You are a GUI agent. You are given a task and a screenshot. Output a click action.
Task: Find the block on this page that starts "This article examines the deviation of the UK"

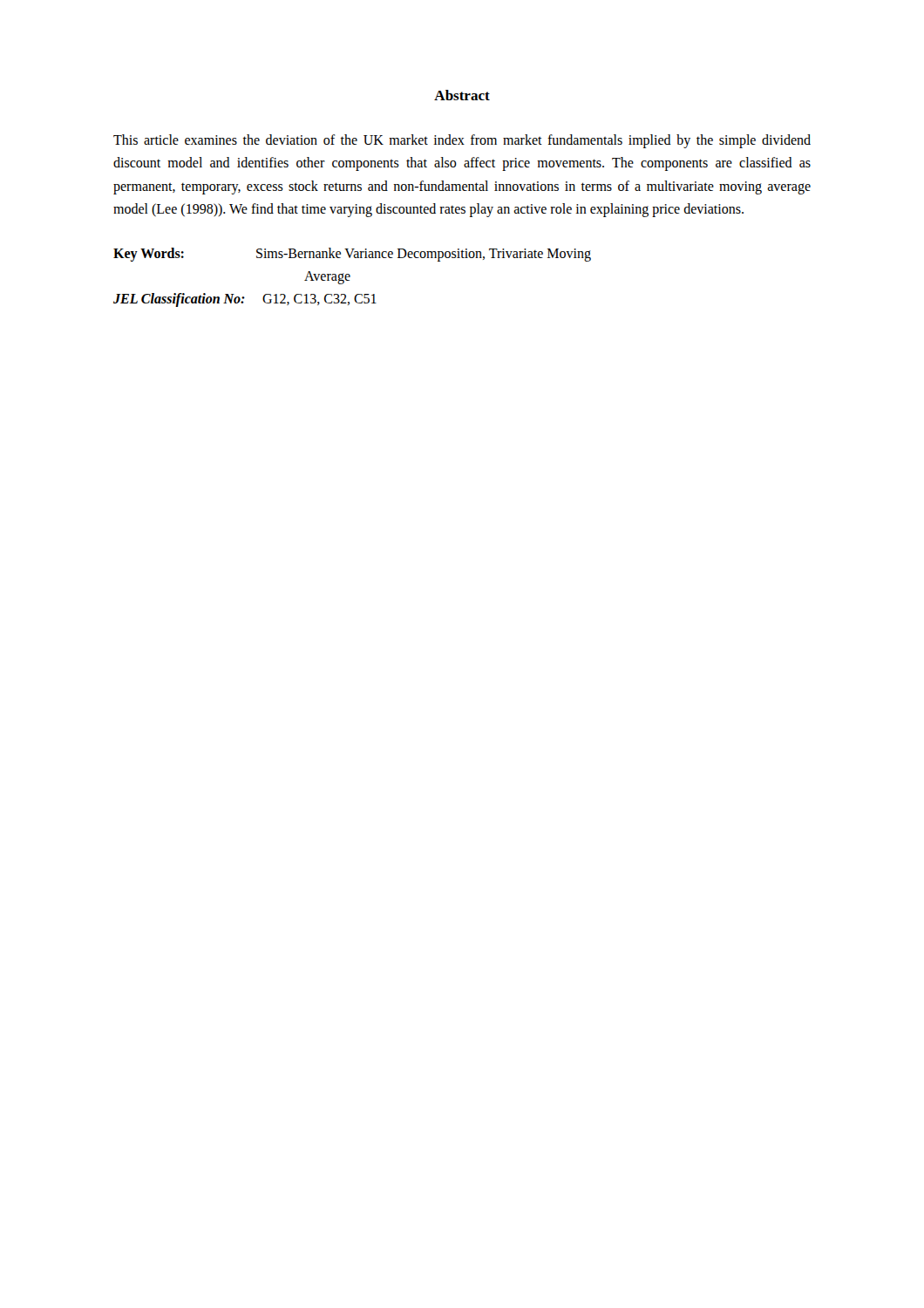[462, 174]
